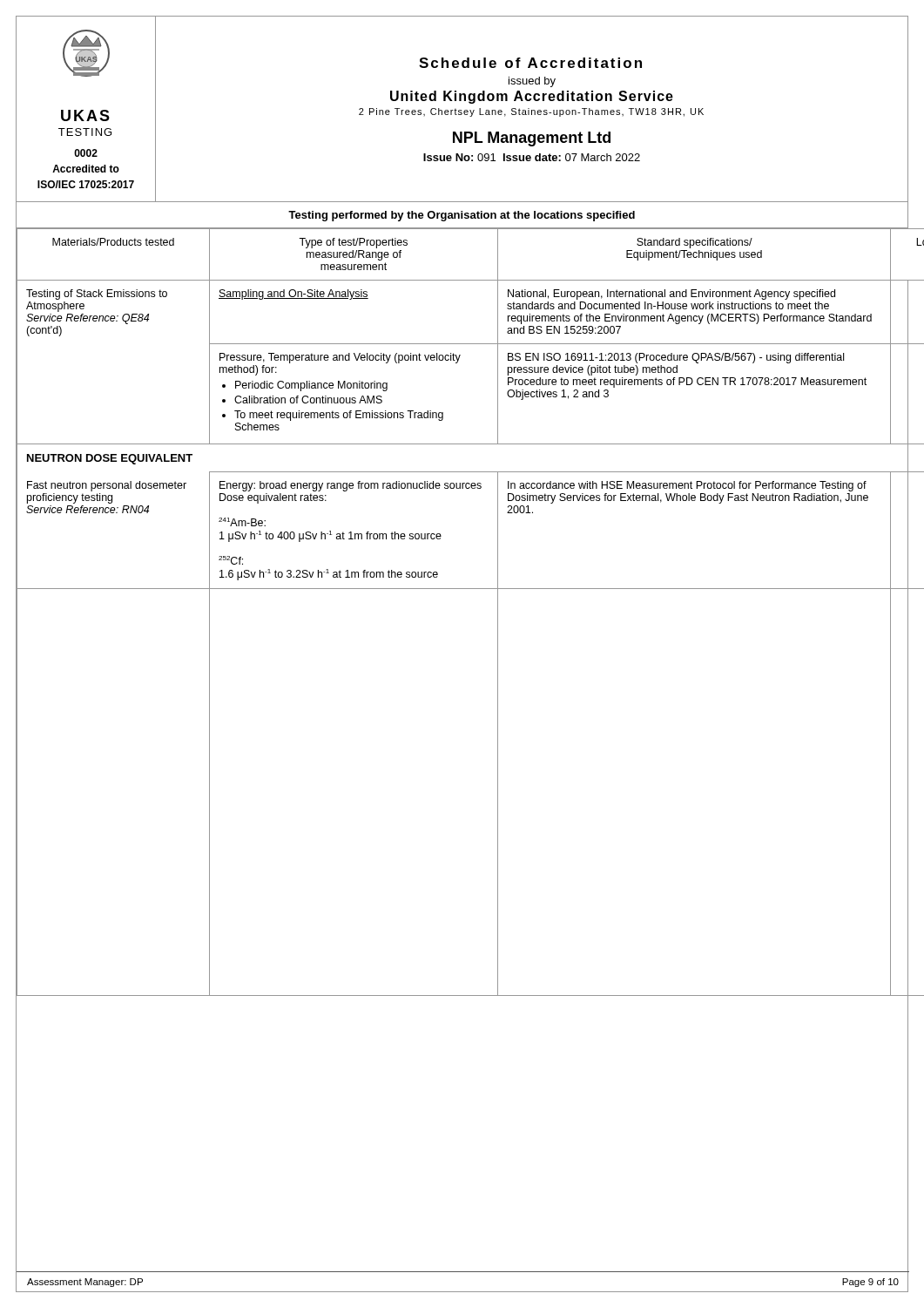The image size is (924, 1307).
Task: Find the block starting "Testing performed by the"
Action: [462, 215]
